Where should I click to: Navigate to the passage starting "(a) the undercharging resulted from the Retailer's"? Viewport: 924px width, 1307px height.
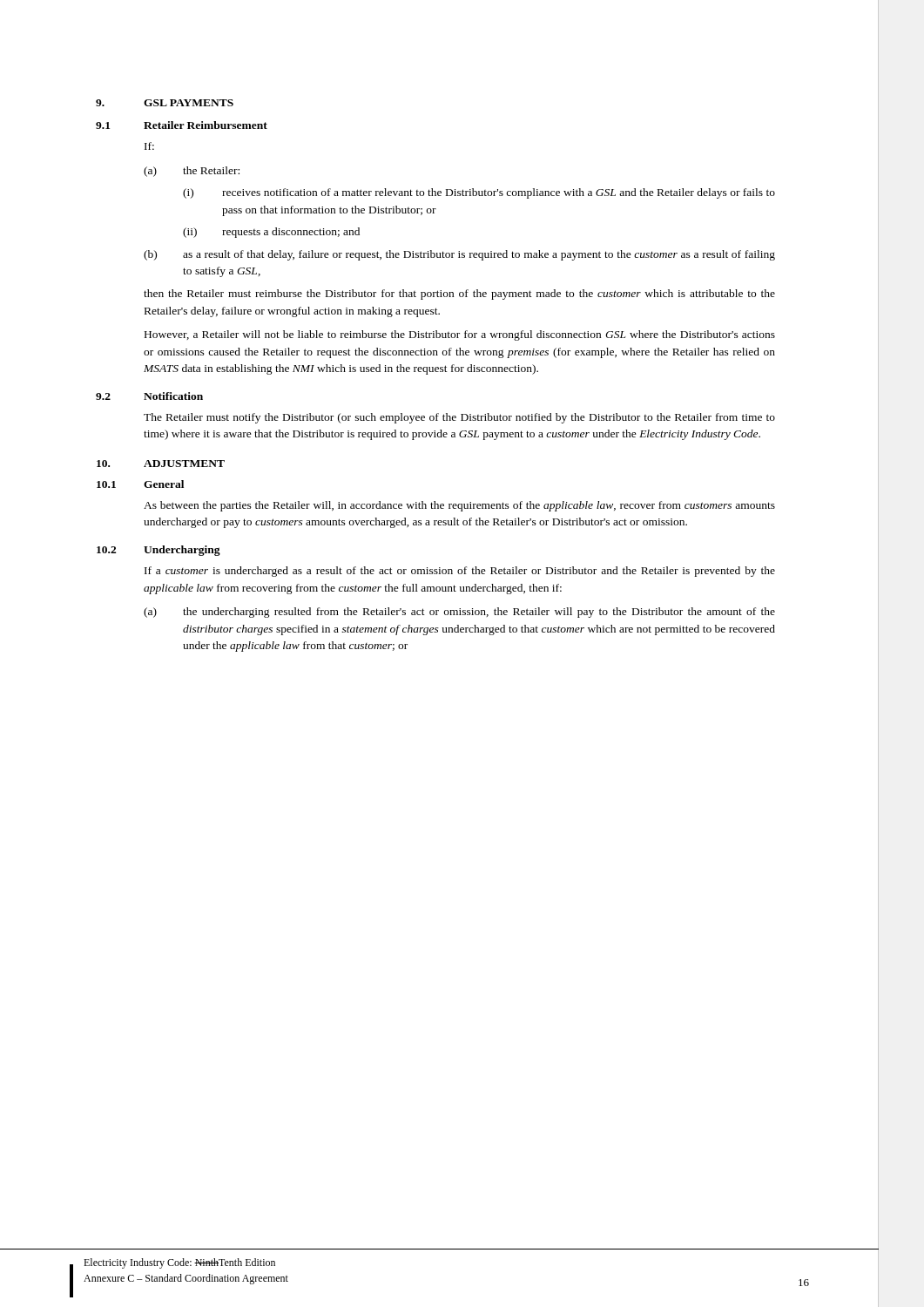coord(459,629)
